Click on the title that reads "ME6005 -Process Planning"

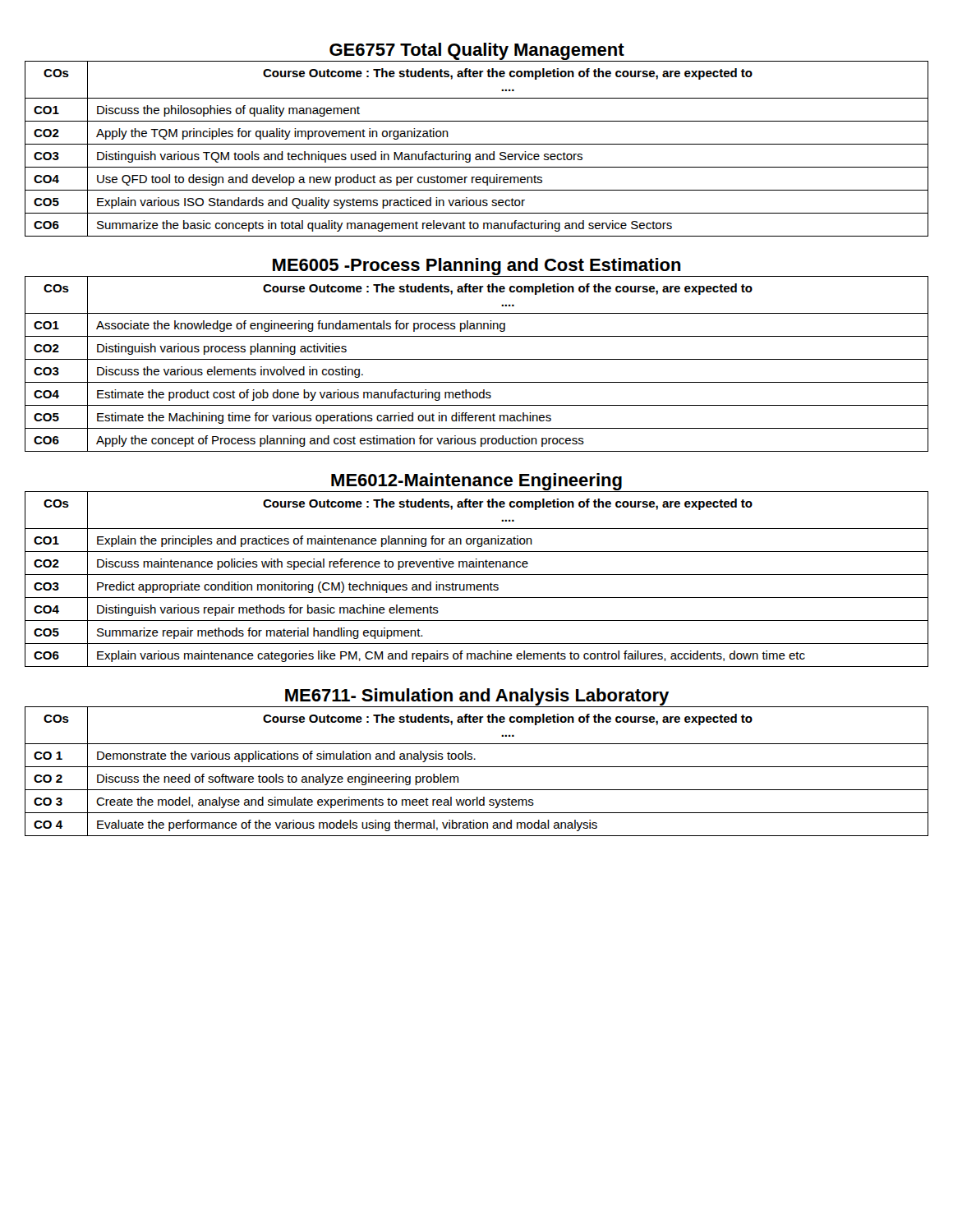pyautogui.click(x=476, y=265)
